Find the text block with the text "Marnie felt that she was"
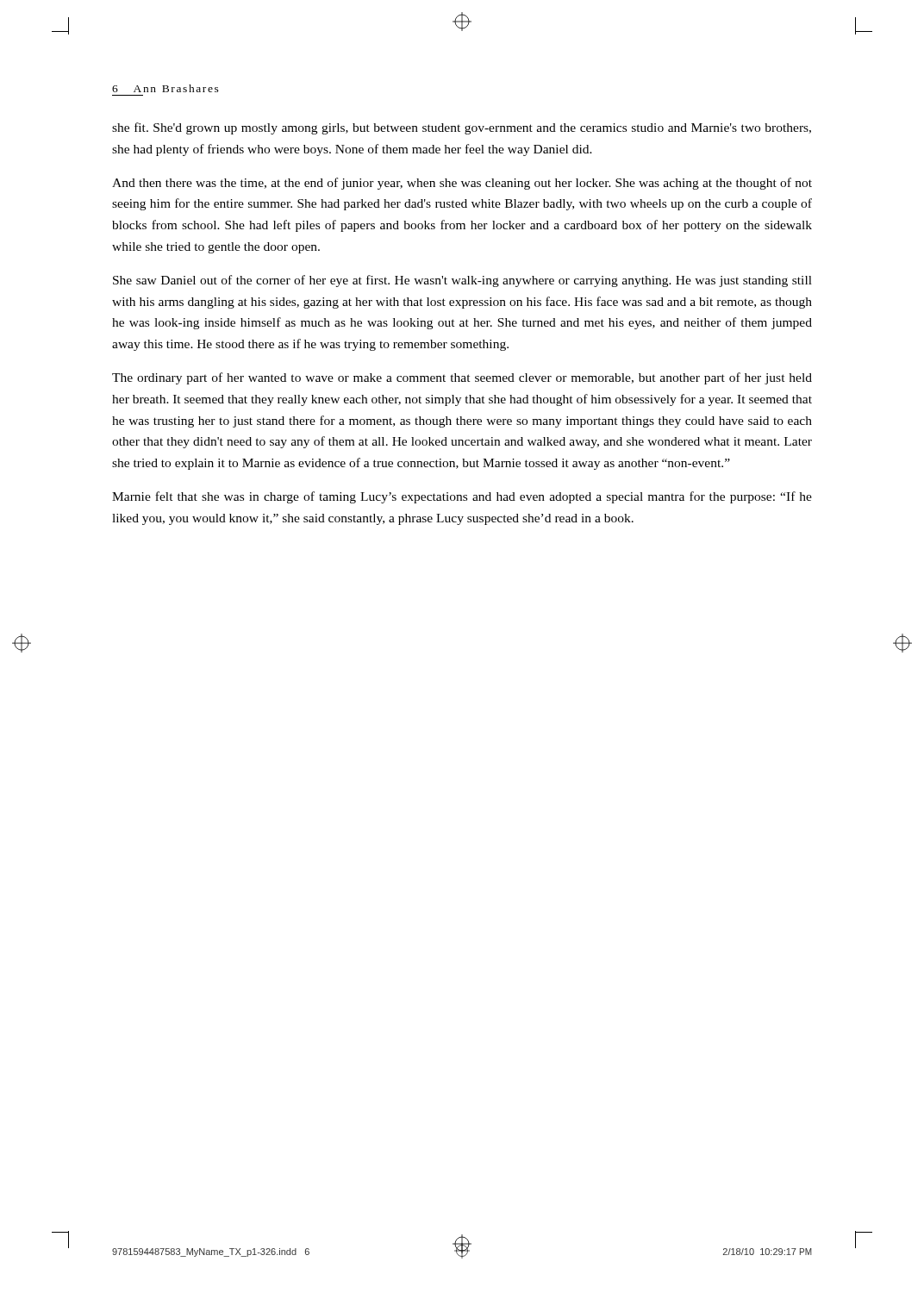The image size is (924, 1293). (x=462, y=508)
